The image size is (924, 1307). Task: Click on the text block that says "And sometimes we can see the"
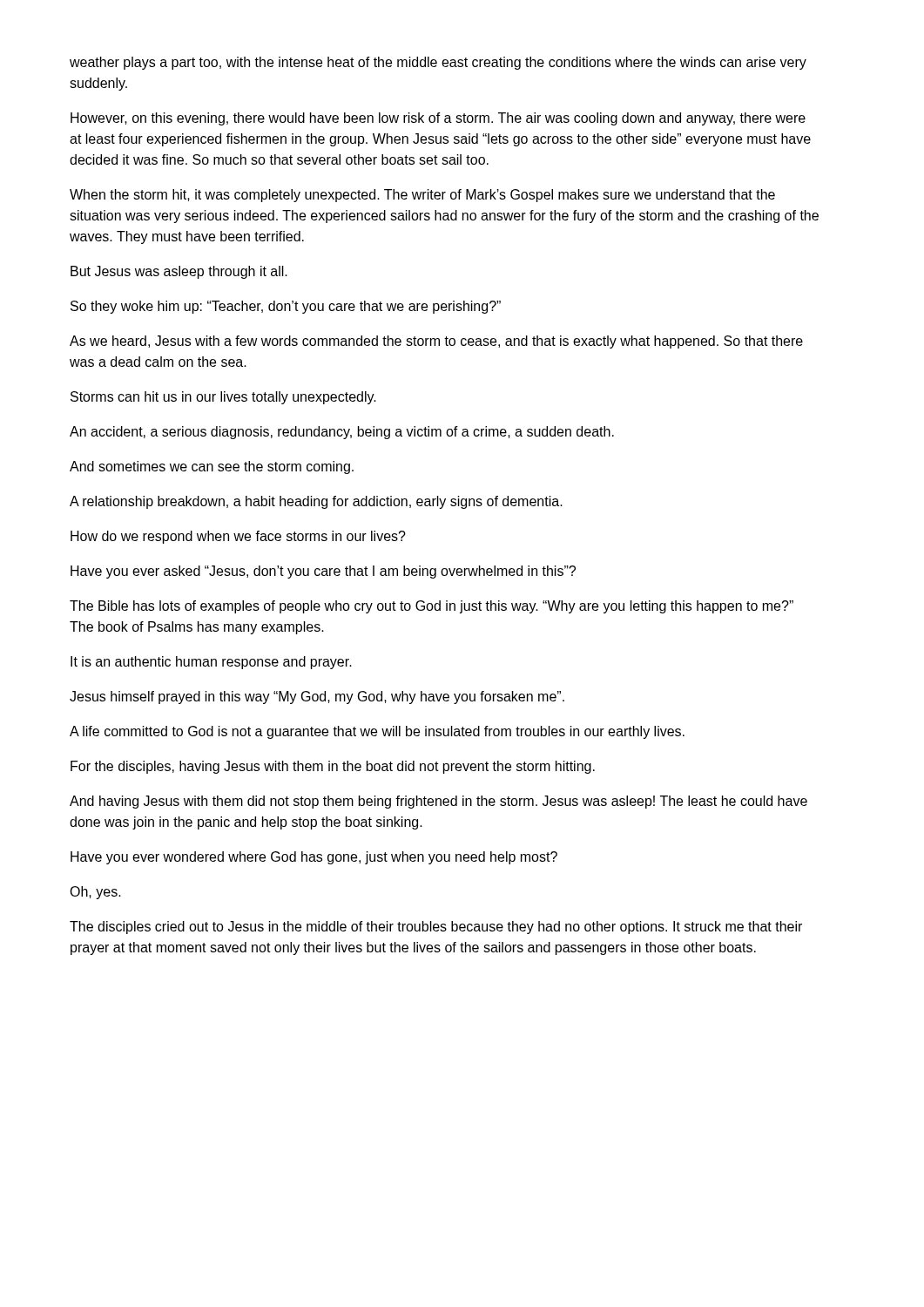pos(212,467)
